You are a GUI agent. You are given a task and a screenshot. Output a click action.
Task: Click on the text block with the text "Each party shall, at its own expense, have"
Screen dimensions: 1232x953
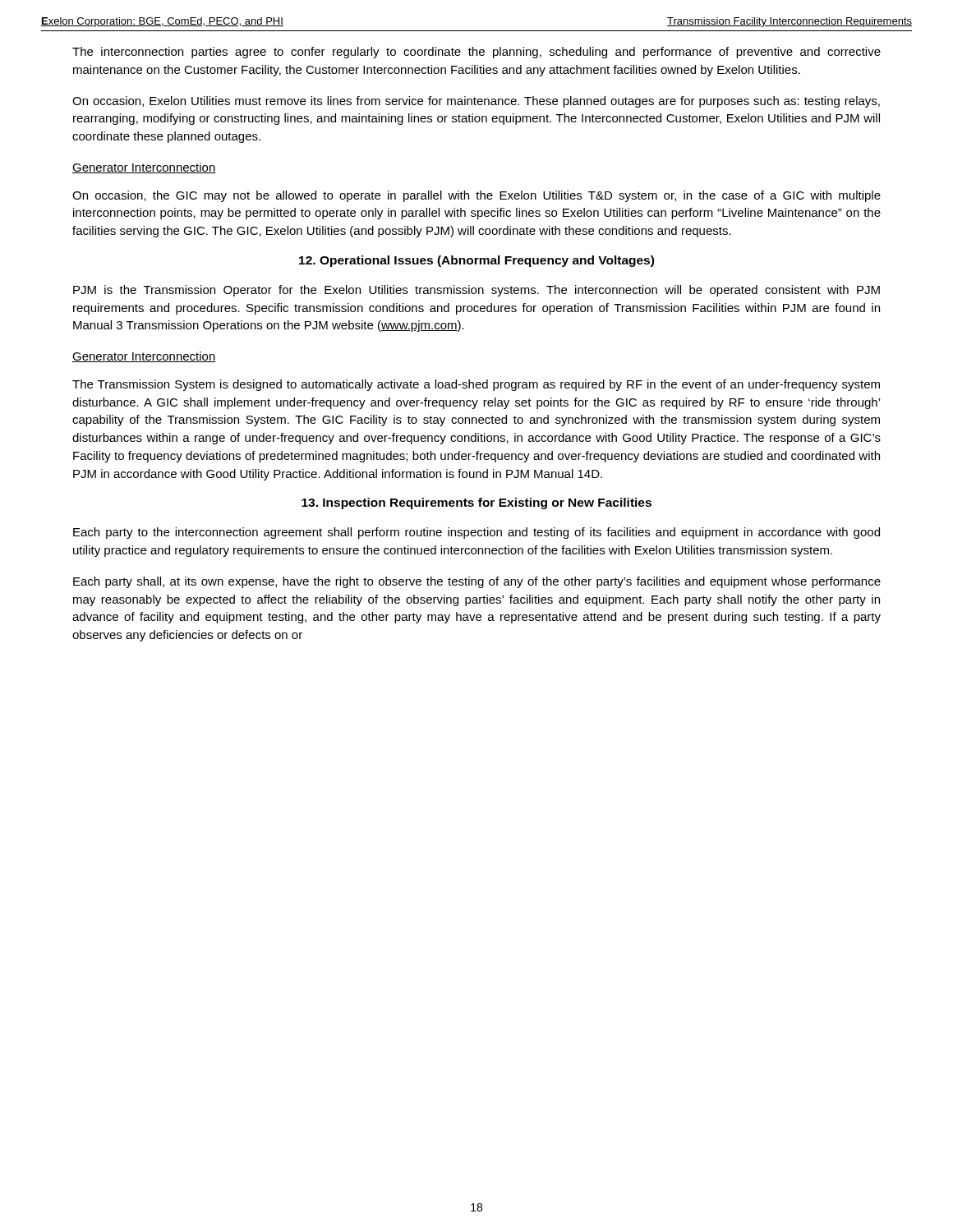coord(476,608)
